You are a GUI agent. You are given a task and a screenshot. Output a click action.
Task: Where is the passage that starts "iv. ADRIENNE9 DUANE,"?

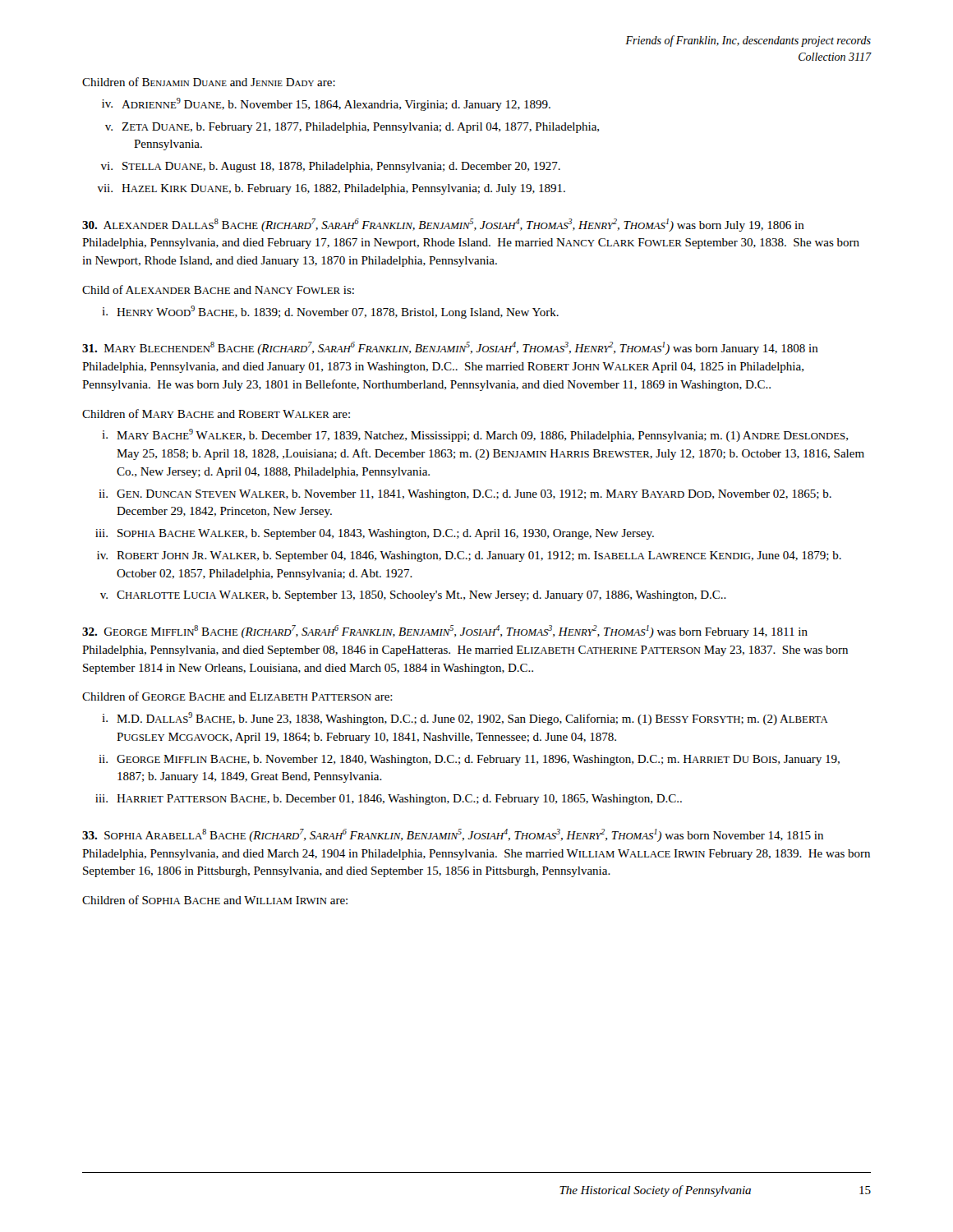coord(476,104)
